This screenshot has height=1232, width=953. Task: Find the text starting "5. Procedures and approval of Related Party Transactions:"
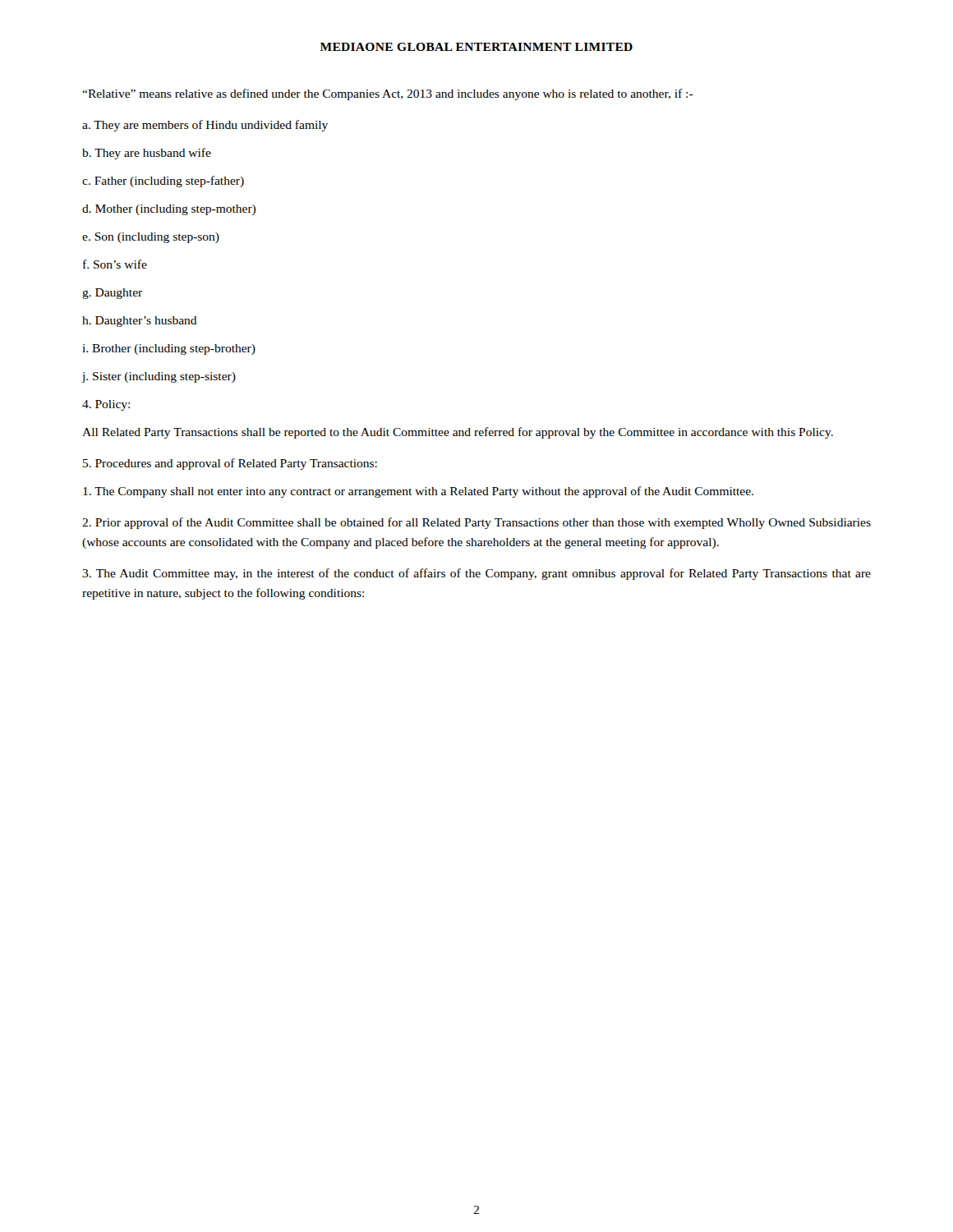(x=230, y=463)
